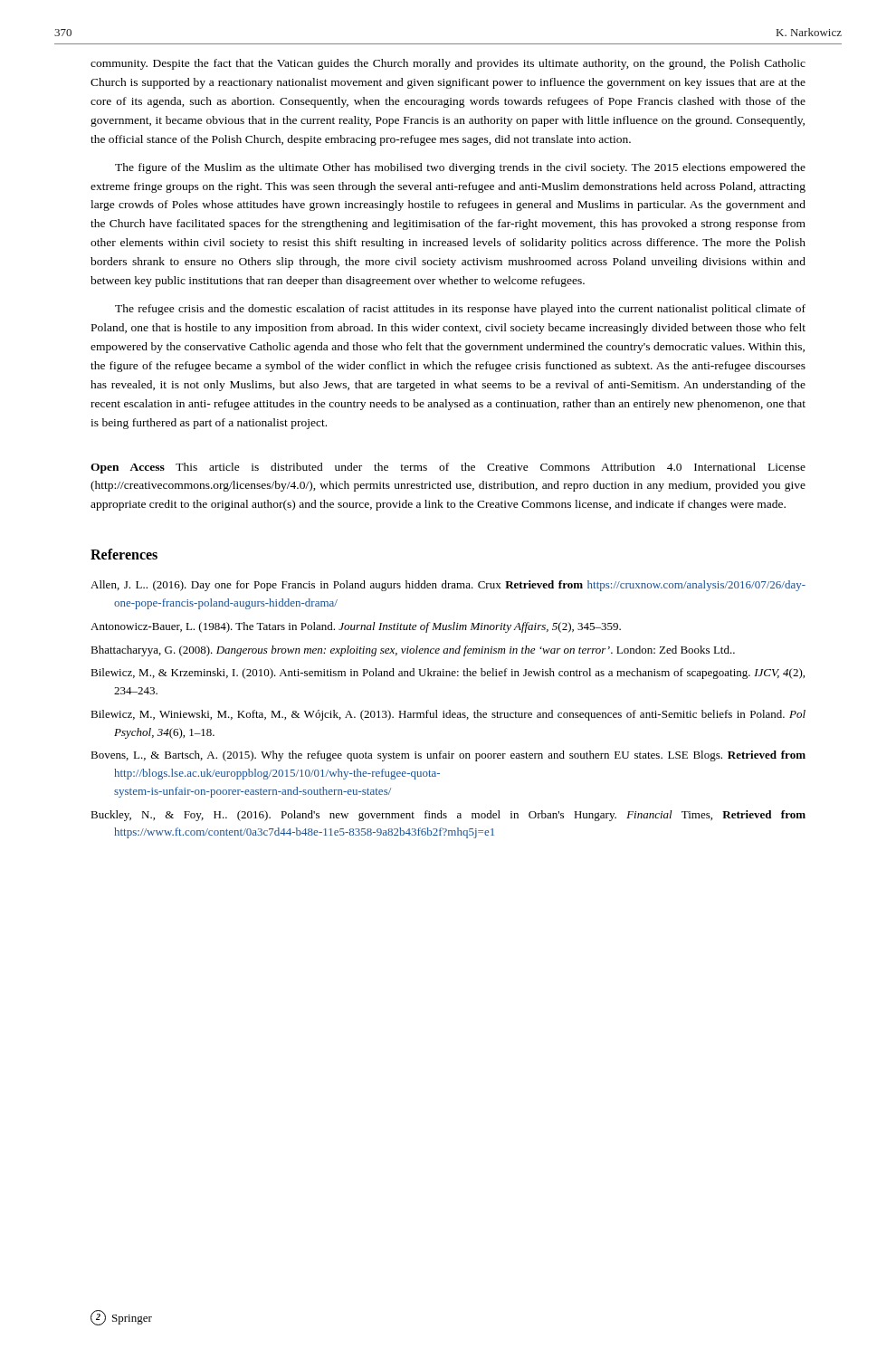Find the element starting "Bhattacharyya, G. (2008). Dangerous brown men:"

(413, 649)
